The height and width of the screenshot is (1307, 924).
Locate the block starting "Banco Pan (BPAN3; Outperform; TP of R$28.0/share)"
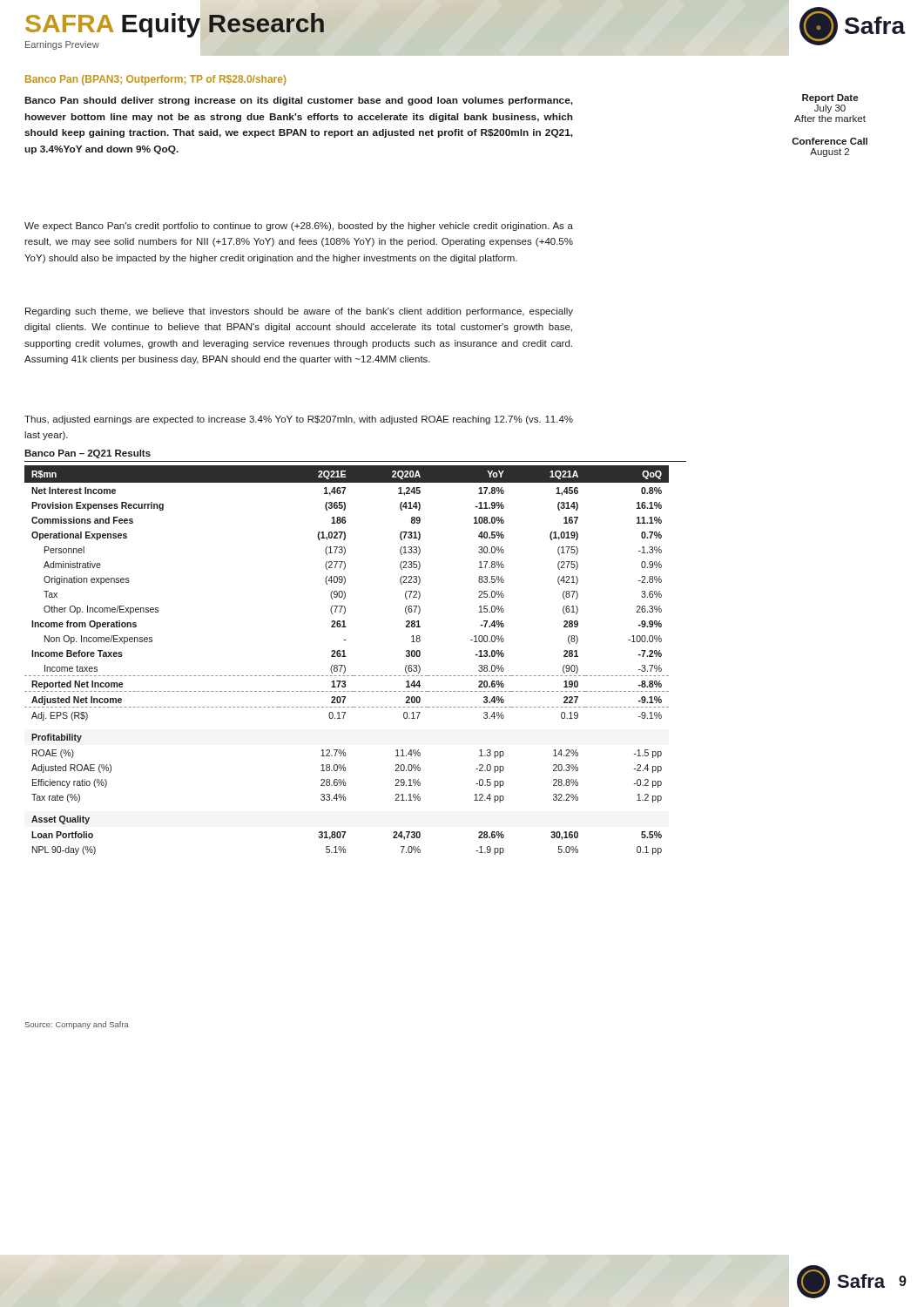[155, 80]
